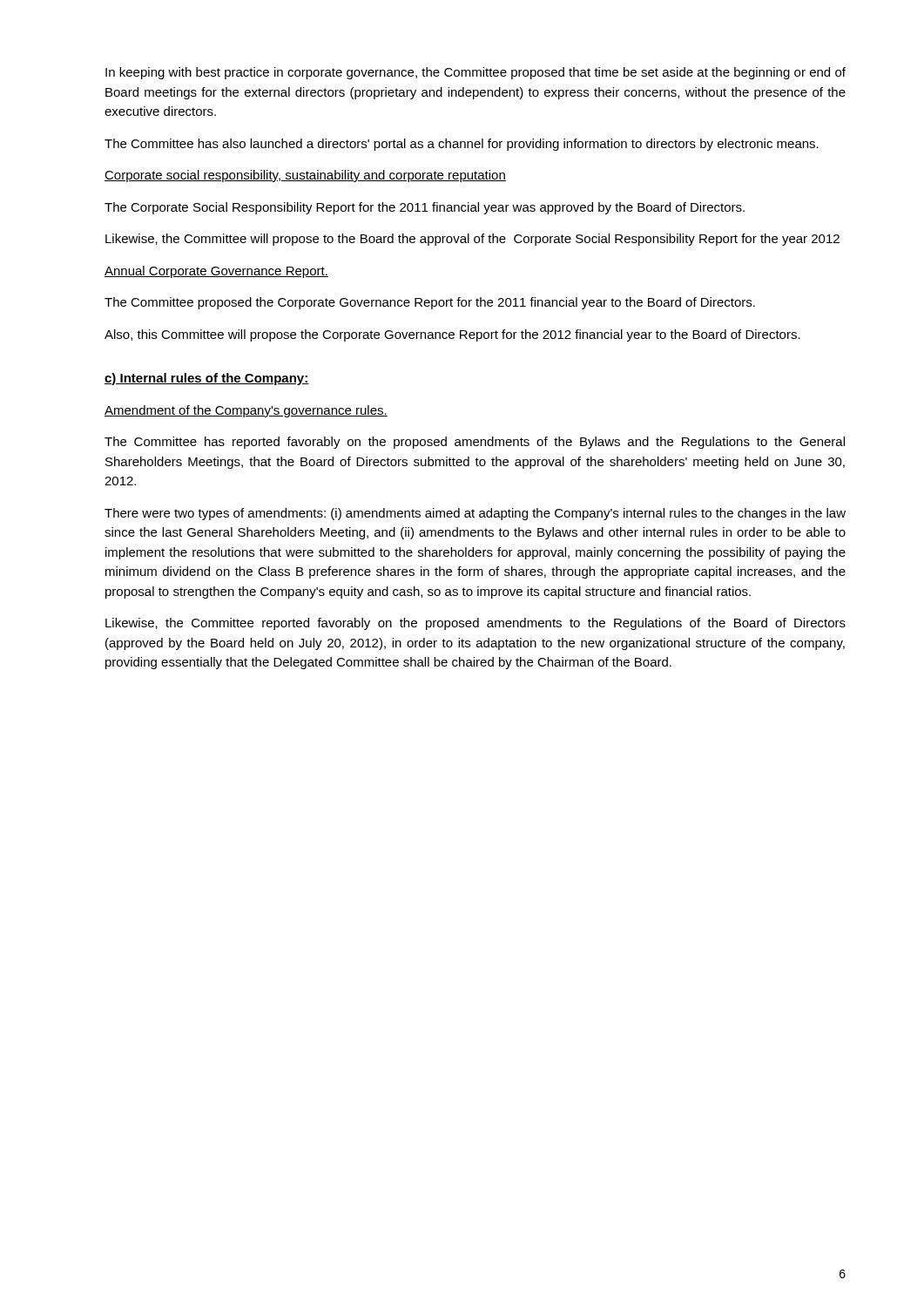The image size is (924, 1307).
Task: Locate the block starting "Likewise, the Committee will propose"
Action: click(475, 239)
